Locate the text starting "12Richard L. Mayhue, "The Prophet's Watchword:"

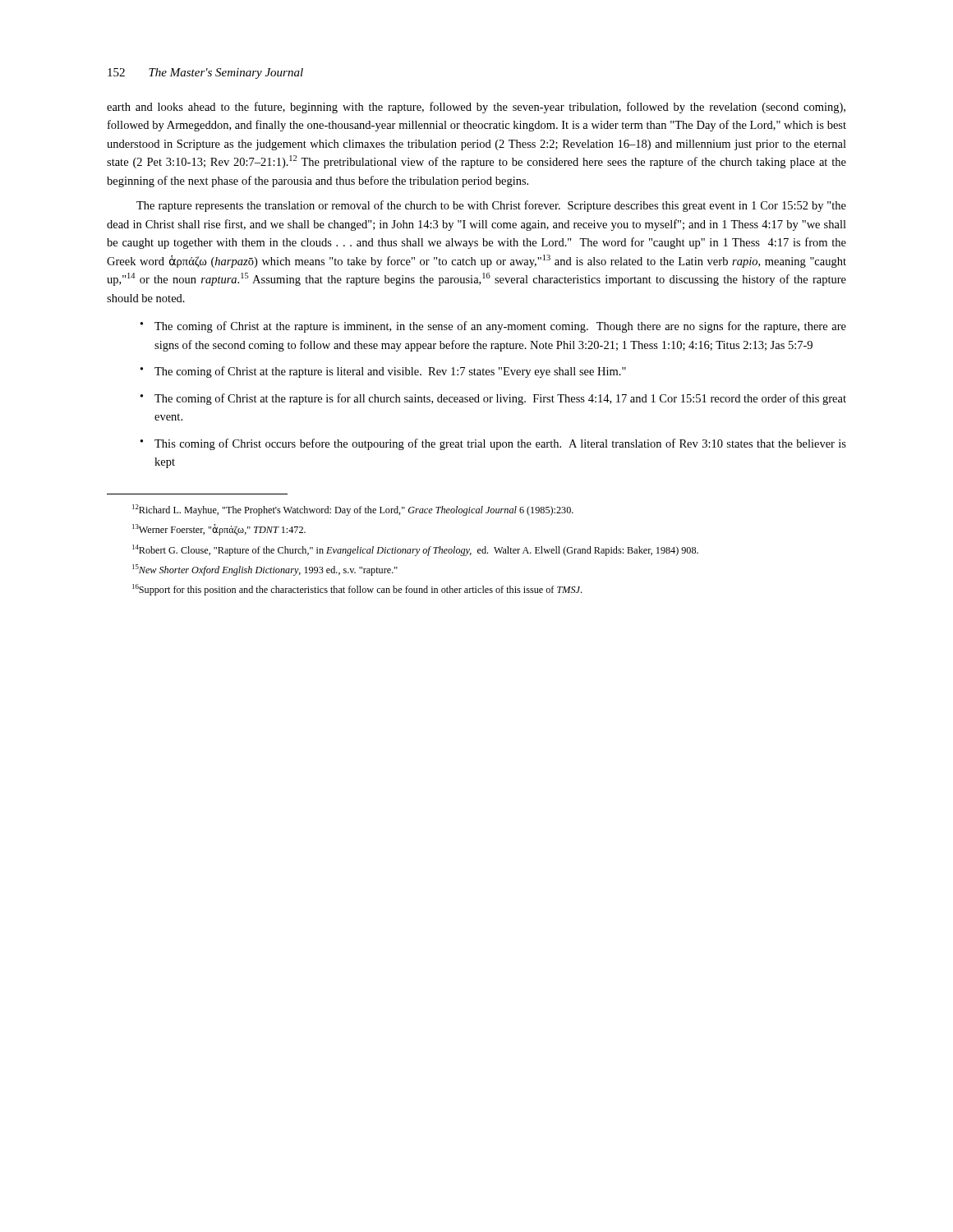coord(476,510)
